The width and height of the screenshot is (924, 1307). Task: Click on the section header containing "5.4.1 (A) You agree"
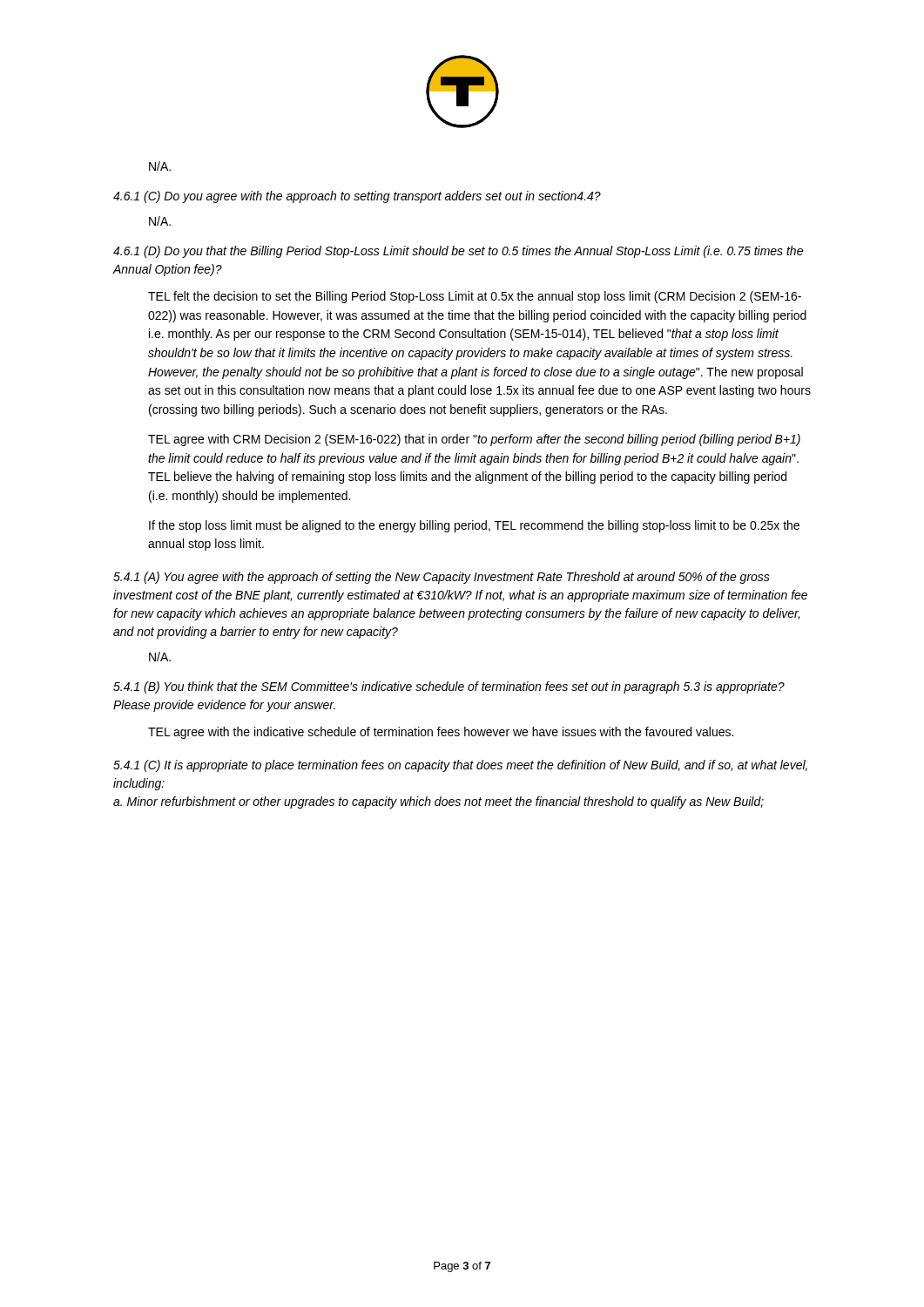click(461, 604)
